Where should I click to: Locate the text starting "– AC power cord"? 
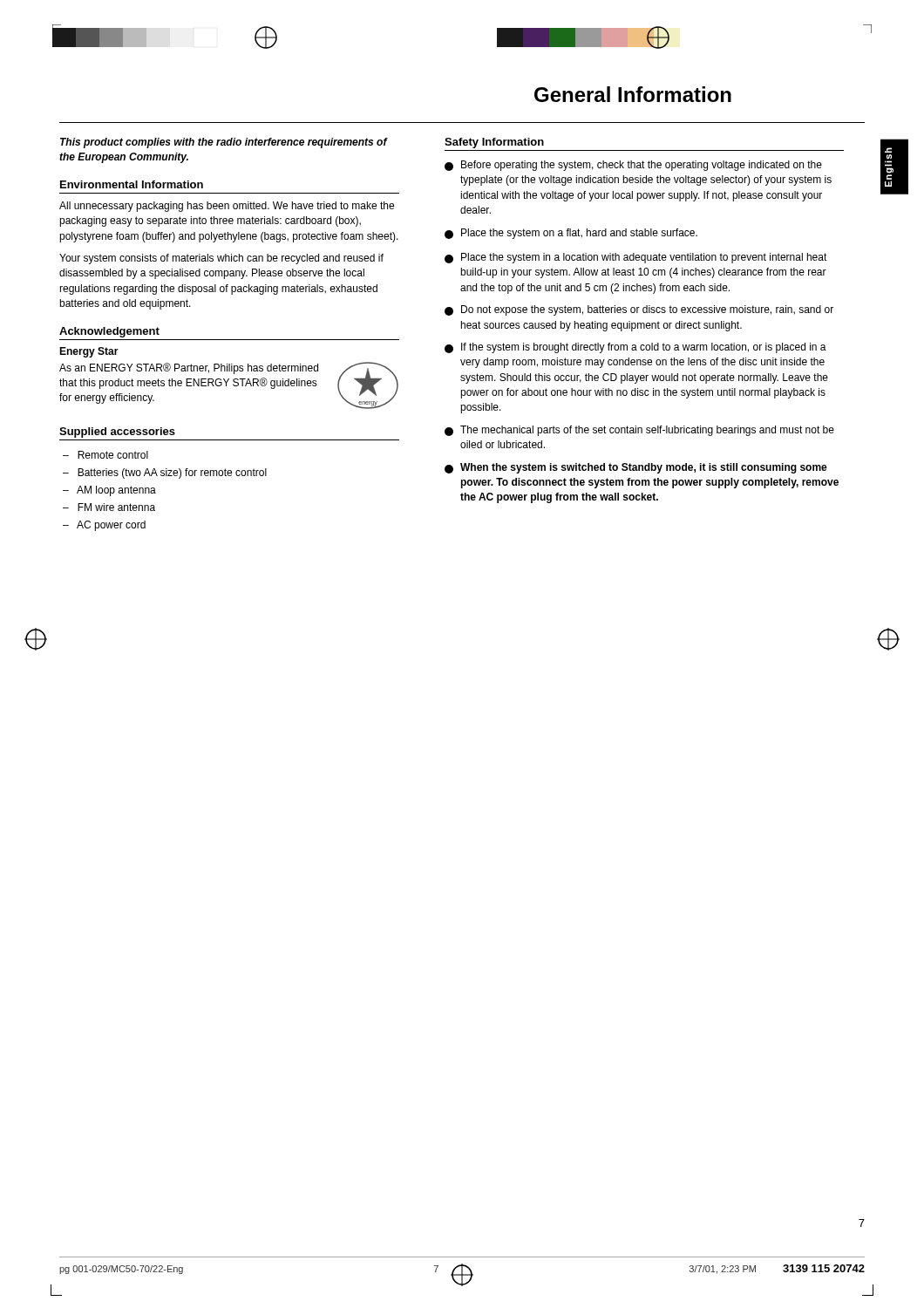click(x=104, y=525)
